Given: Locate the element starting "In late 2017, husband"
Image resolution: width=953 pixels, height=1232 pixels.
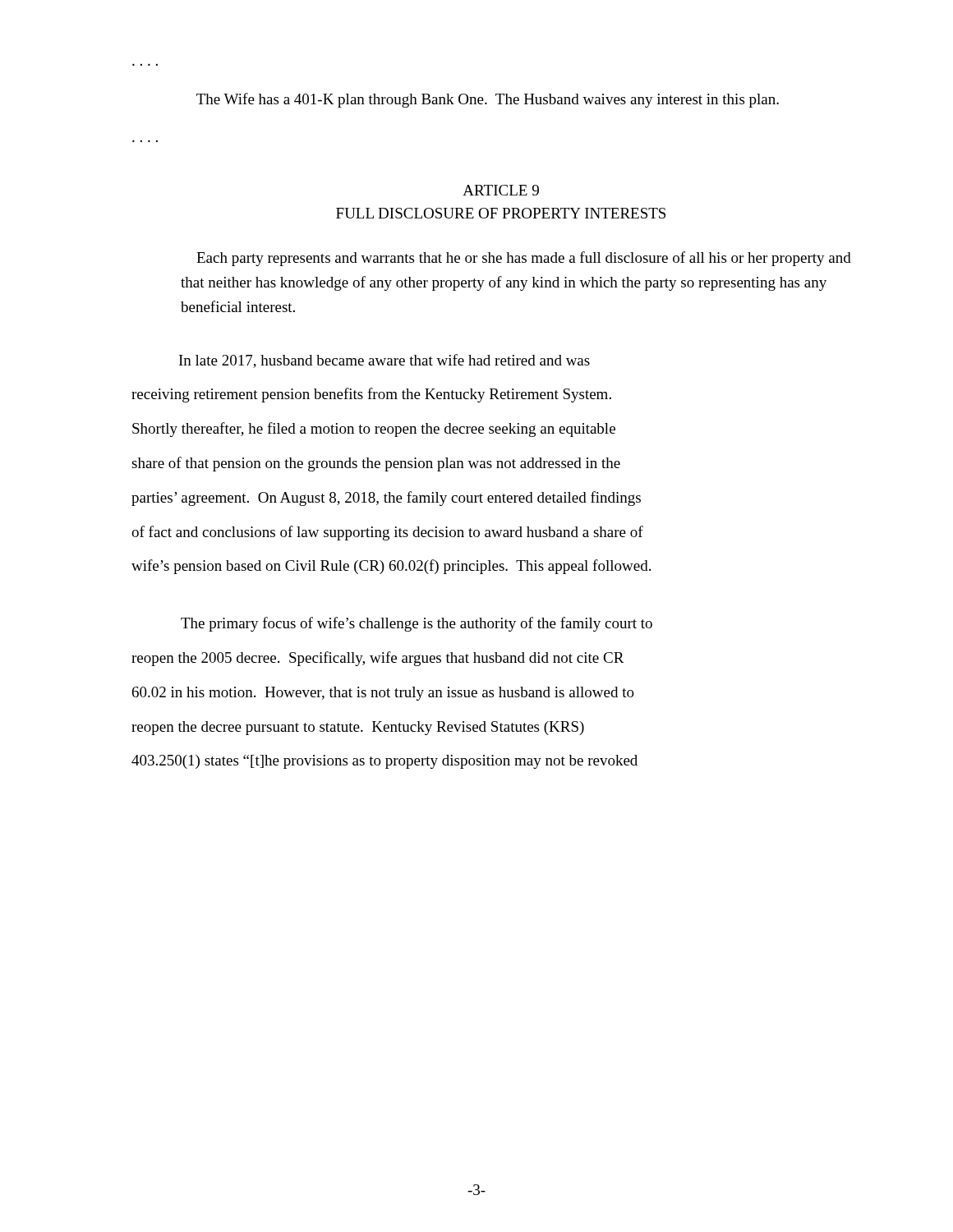Looking at the screenshot, I should tap(361, 360).
